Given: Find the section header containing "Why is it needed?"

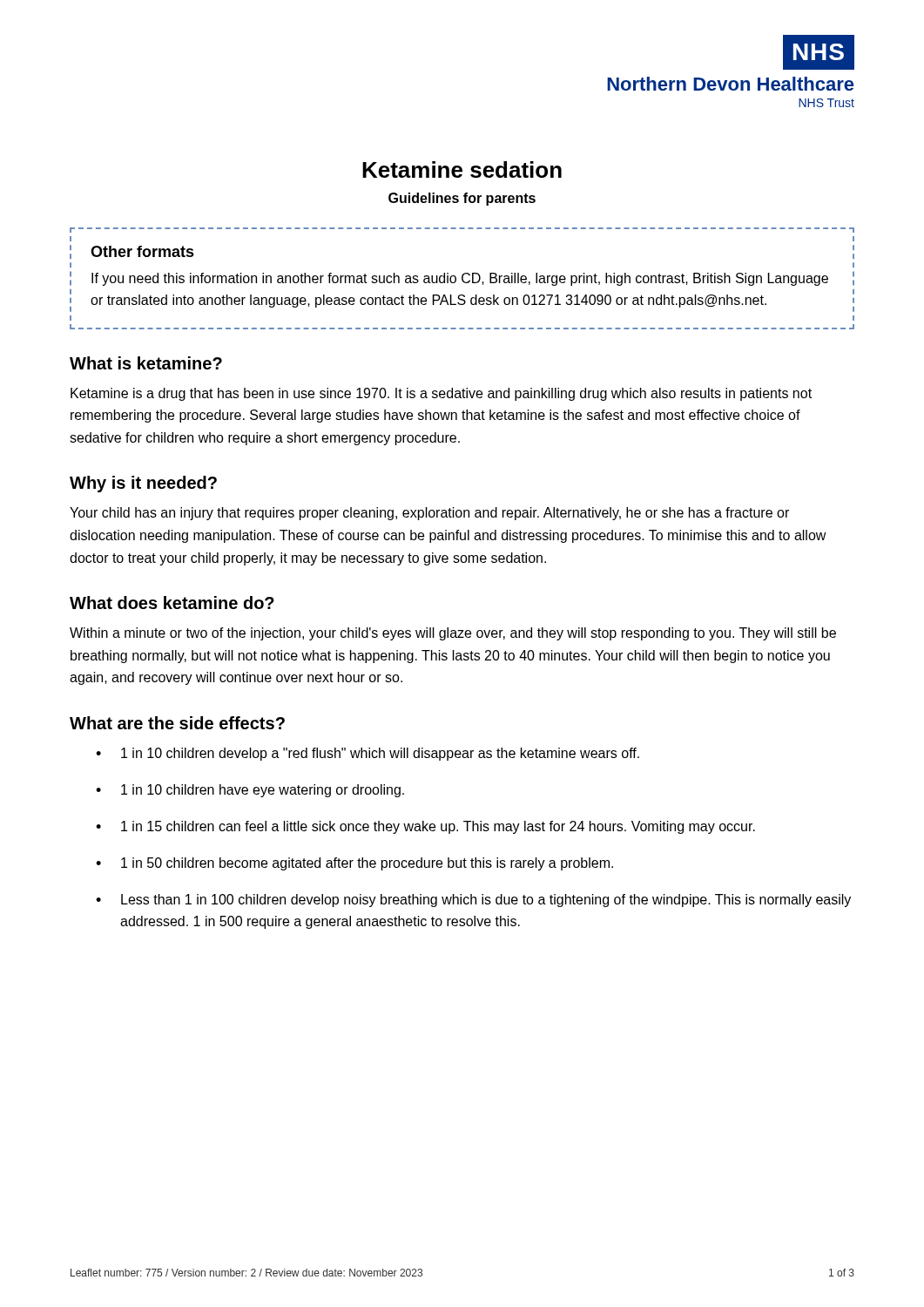Looking at the screenshot, I should tap(144, 483).
